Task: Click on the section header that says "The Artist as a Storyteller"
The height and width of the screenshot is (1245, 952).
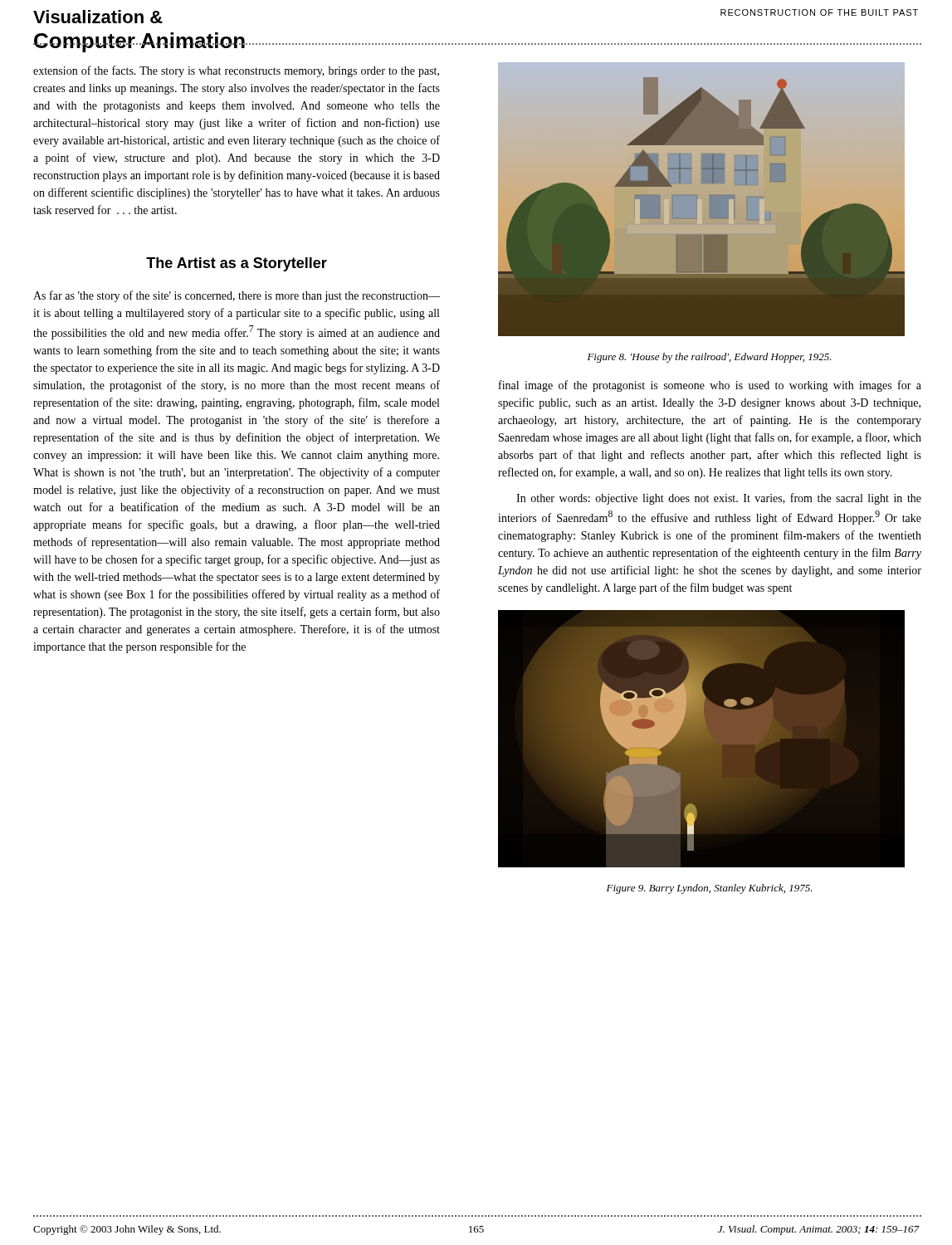Action: pyautogui.click(x=237, y=263)
